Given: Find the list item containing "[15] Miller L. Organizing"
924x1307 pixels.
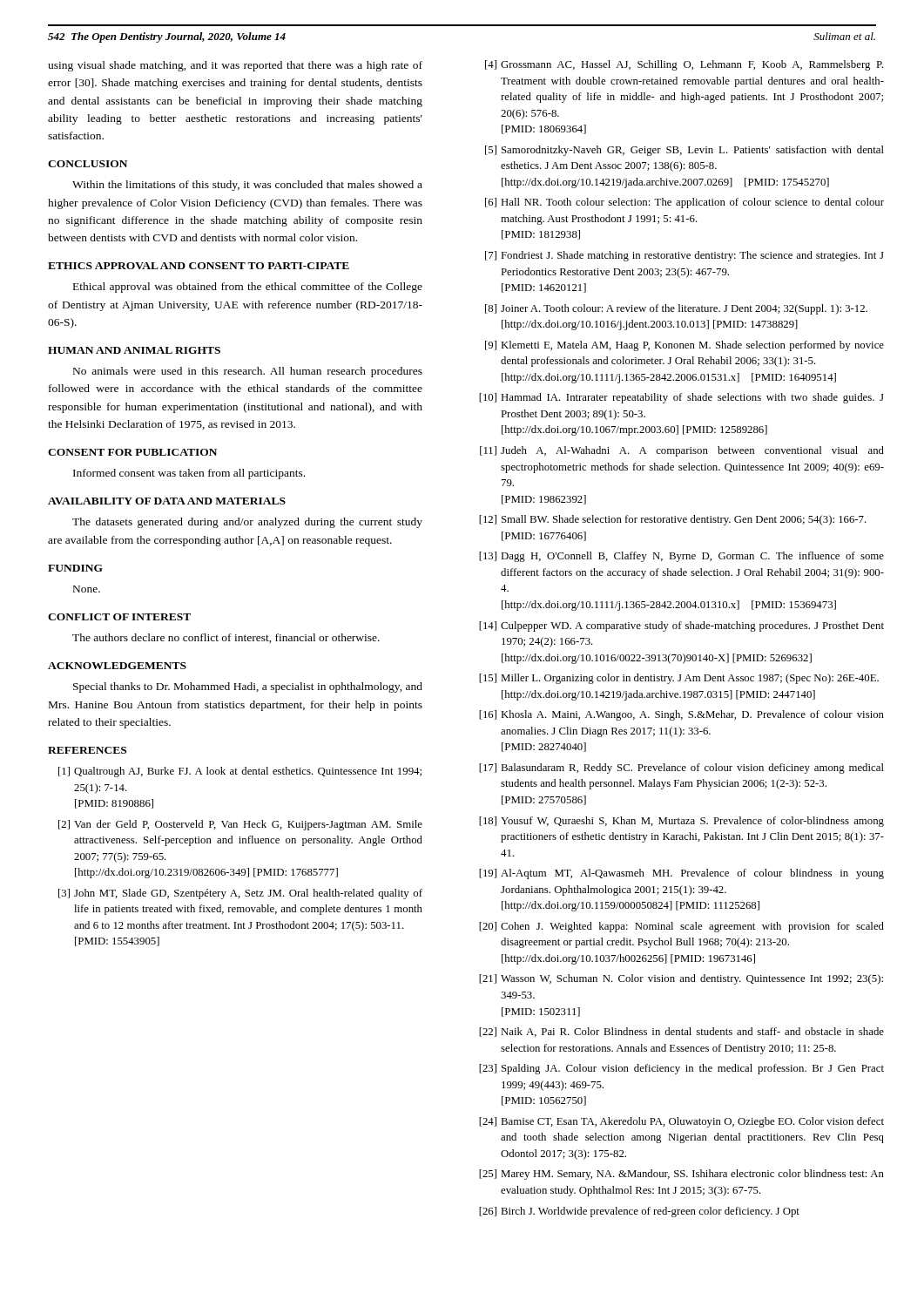Looking at the screenshot, I should click(x=679, y=686).
